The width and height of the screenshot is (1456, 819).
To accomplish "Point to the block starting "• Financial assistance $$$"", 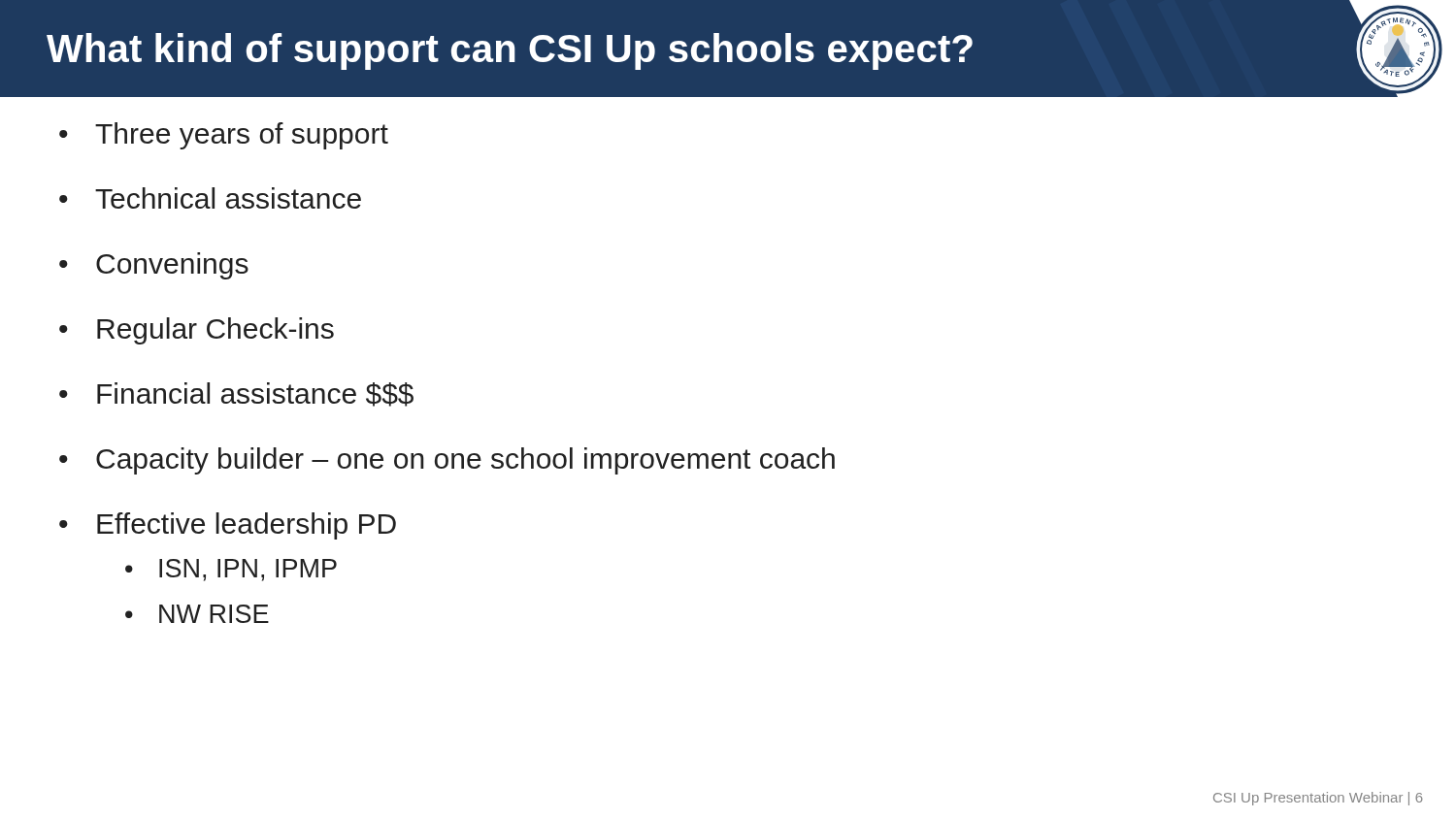I will pyautogui.click(x=236, y=393).
